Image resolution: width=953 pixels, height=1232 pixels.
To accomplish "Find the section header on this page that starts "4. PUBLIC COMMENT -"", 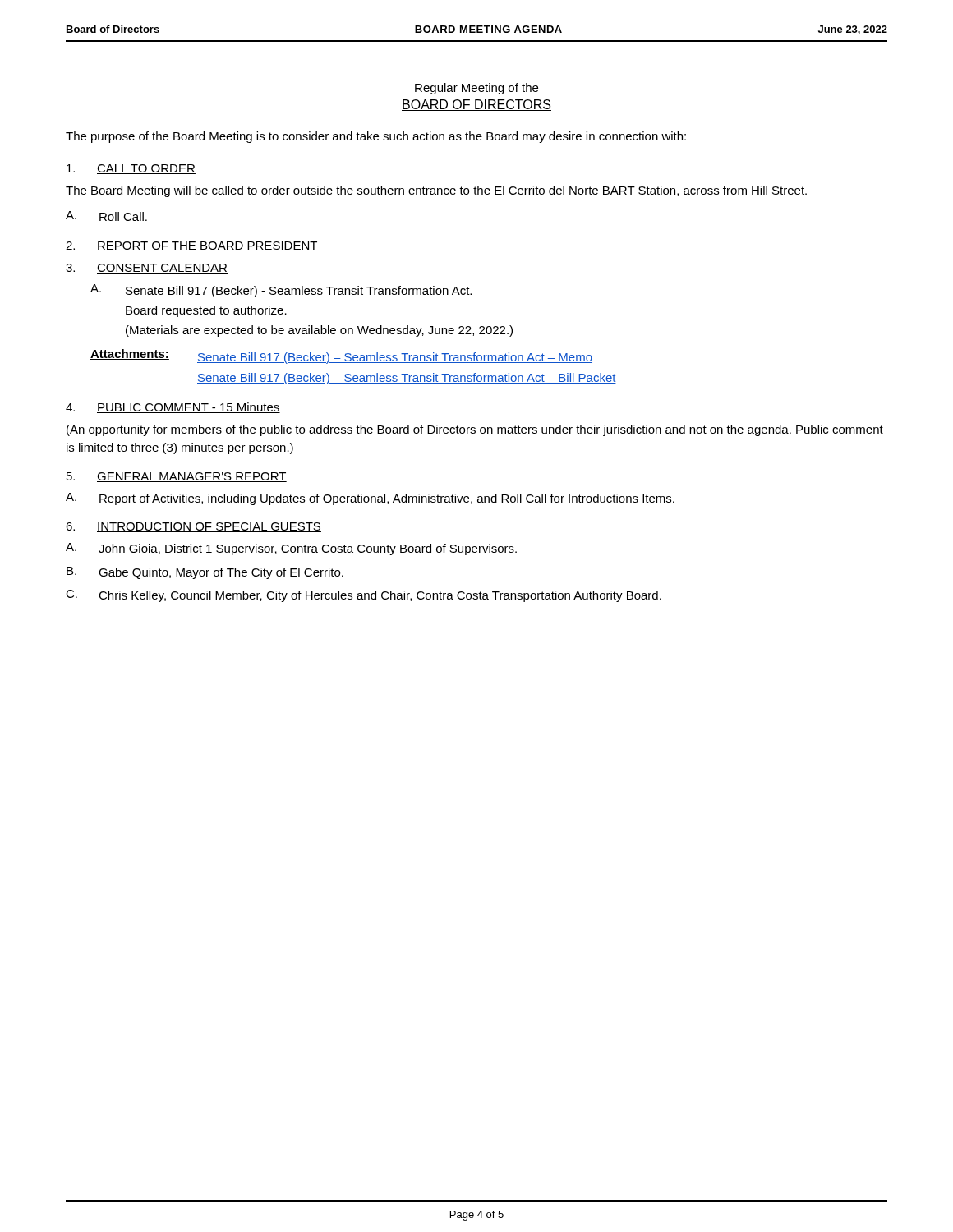I will pos(173,407).
